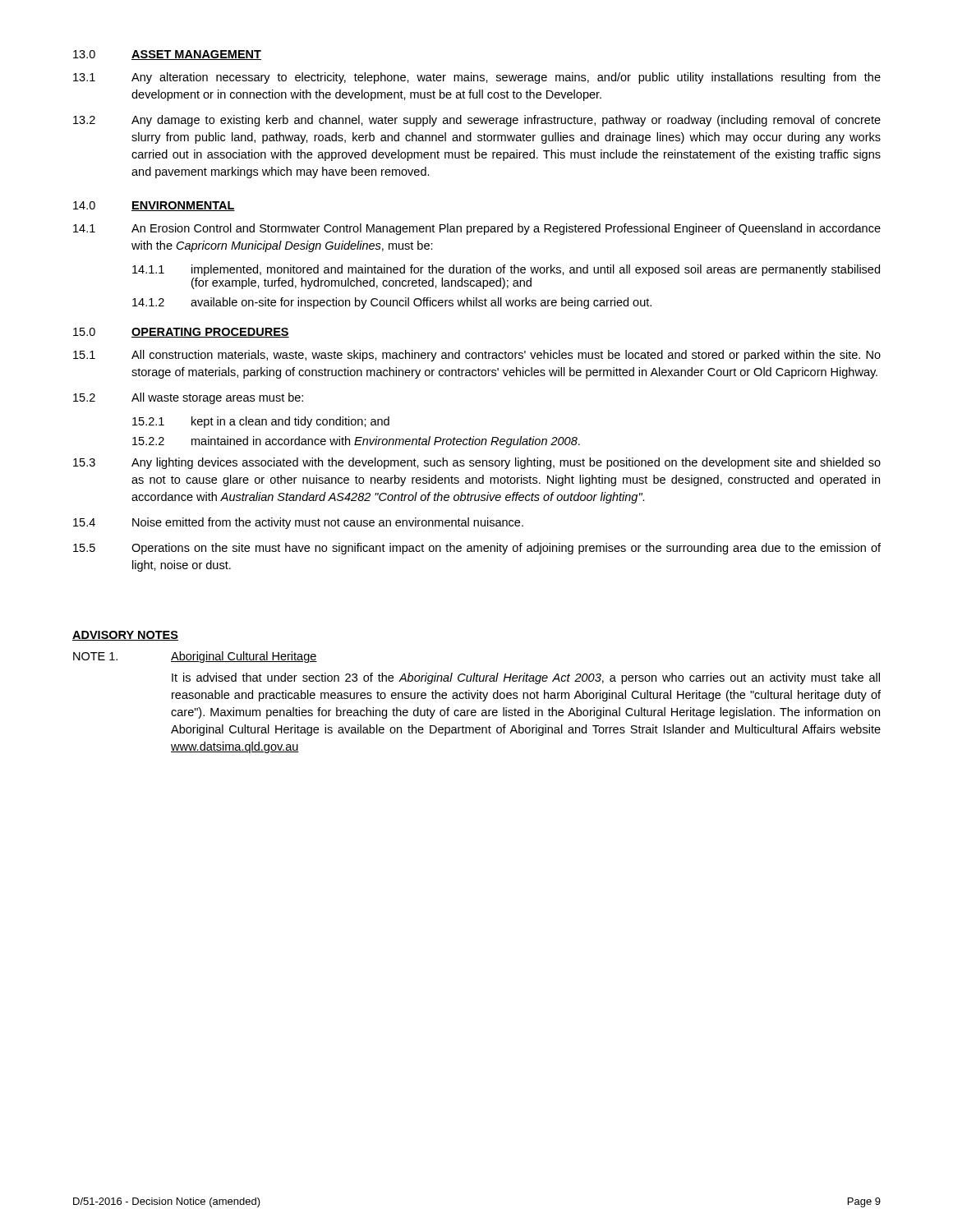Find the region starting "13.1 Any alteration"
Viewport: 953px width, 1232px height.
(476, 86)
